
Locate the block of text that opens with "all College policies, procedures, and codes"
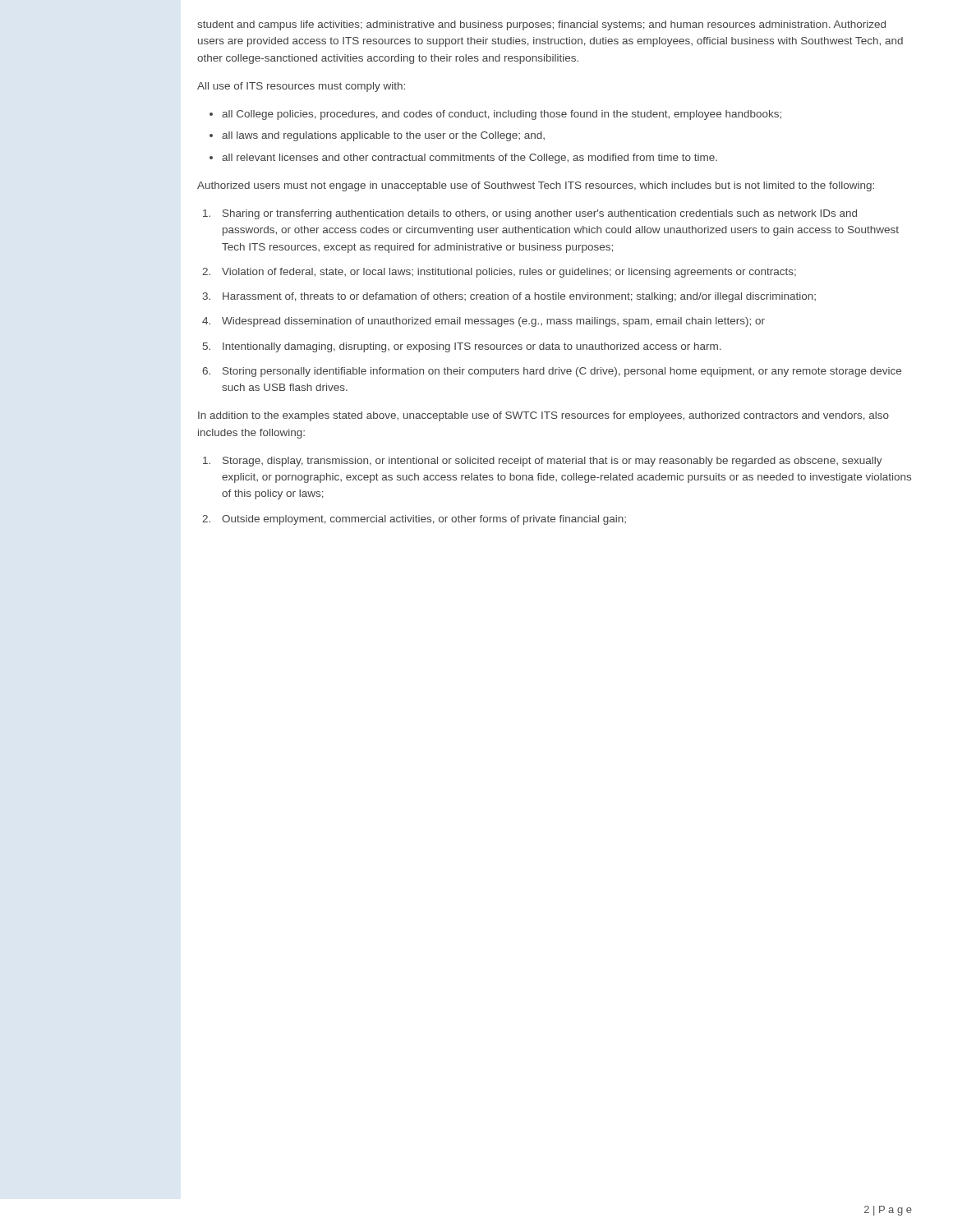(x=567, y=114)
